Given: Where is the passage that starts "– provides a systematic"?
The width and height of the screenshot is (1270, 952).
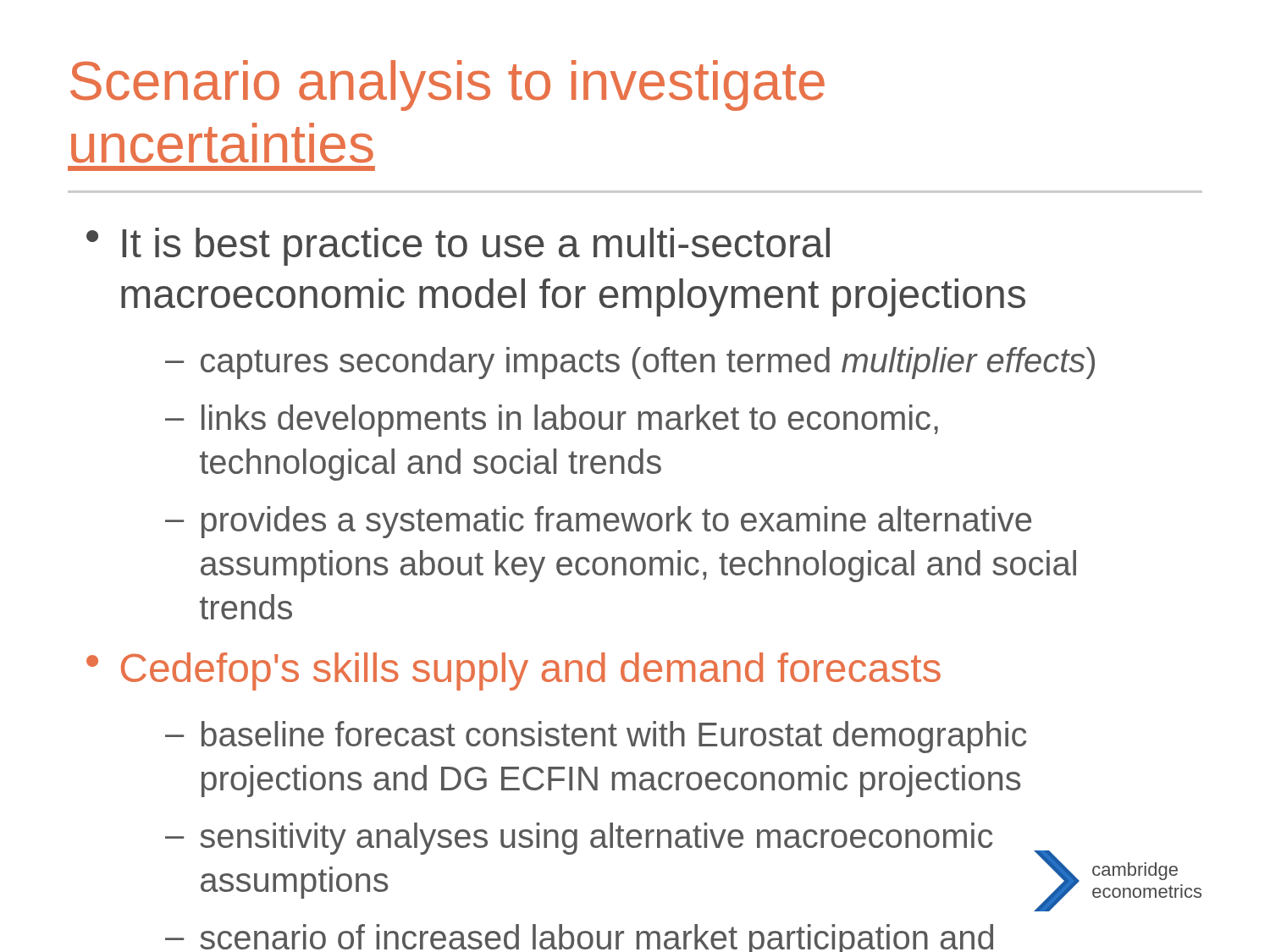Looking at the screenshot, I should 622,564.
